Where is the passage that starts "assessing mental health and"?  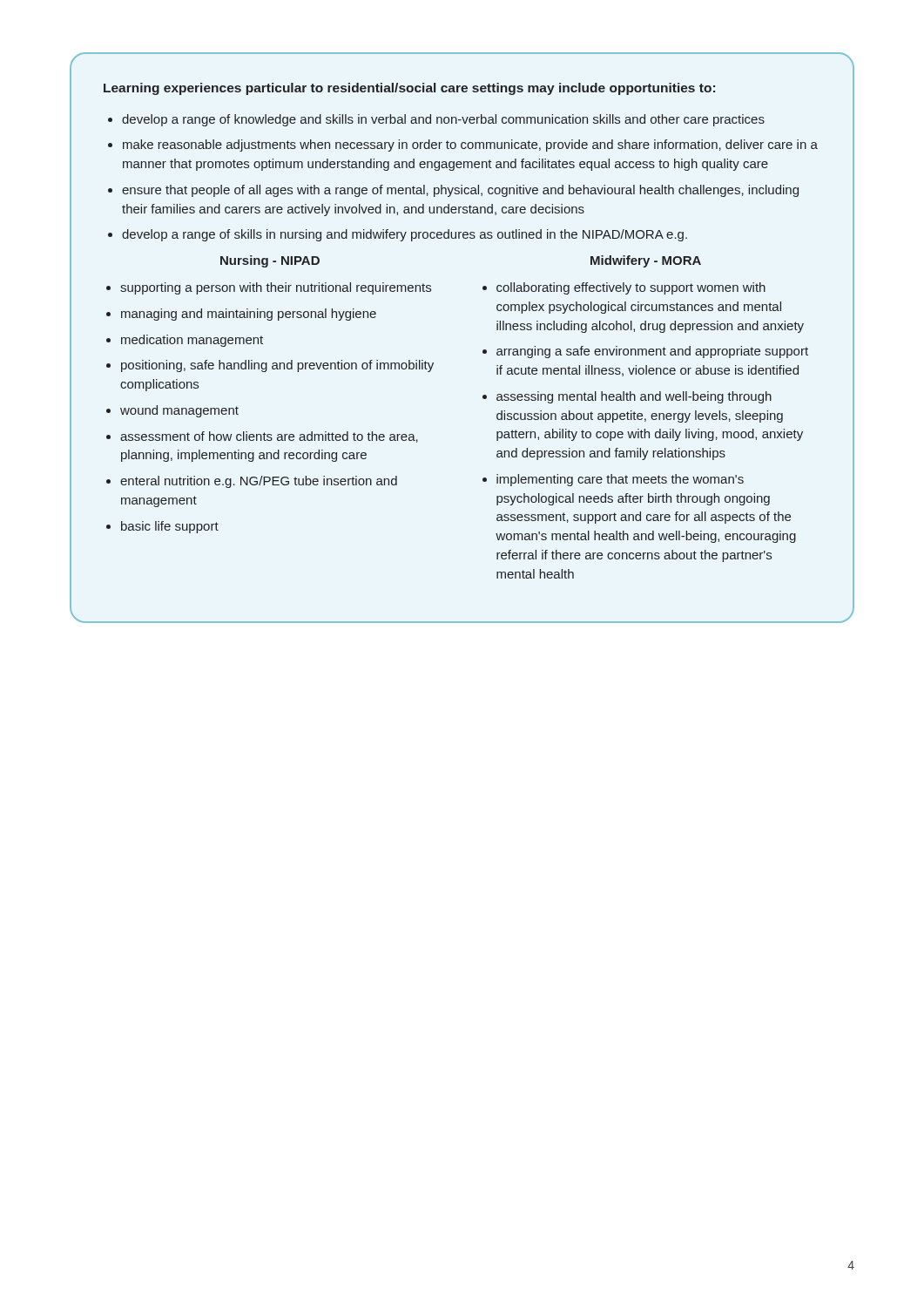pyautogui.click(x=650, y=424)
